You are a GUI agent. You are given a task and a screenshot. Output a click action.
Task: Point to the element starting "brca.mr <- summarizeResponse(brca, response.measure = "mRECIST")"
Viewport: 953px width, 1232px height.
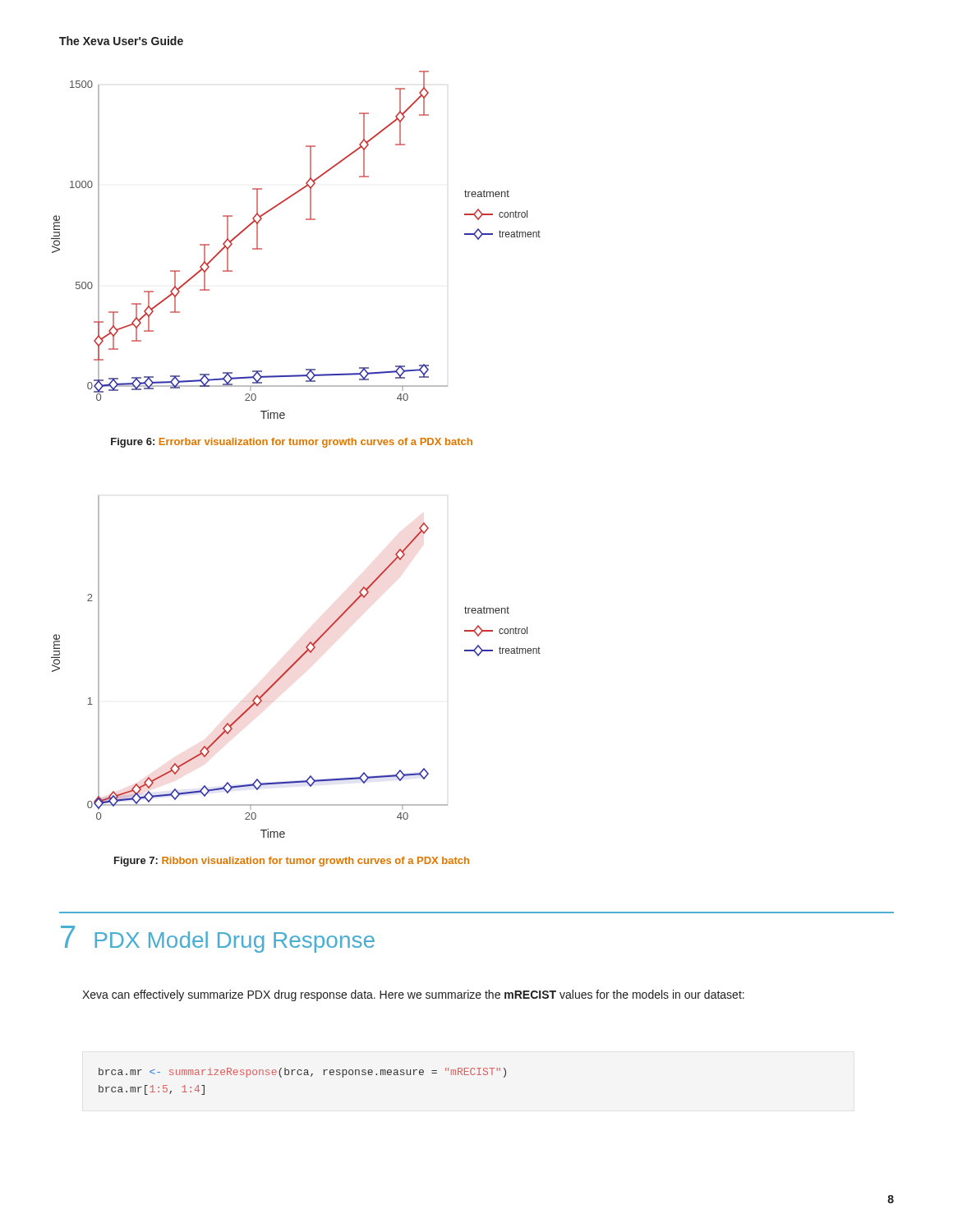(303, 1081)
